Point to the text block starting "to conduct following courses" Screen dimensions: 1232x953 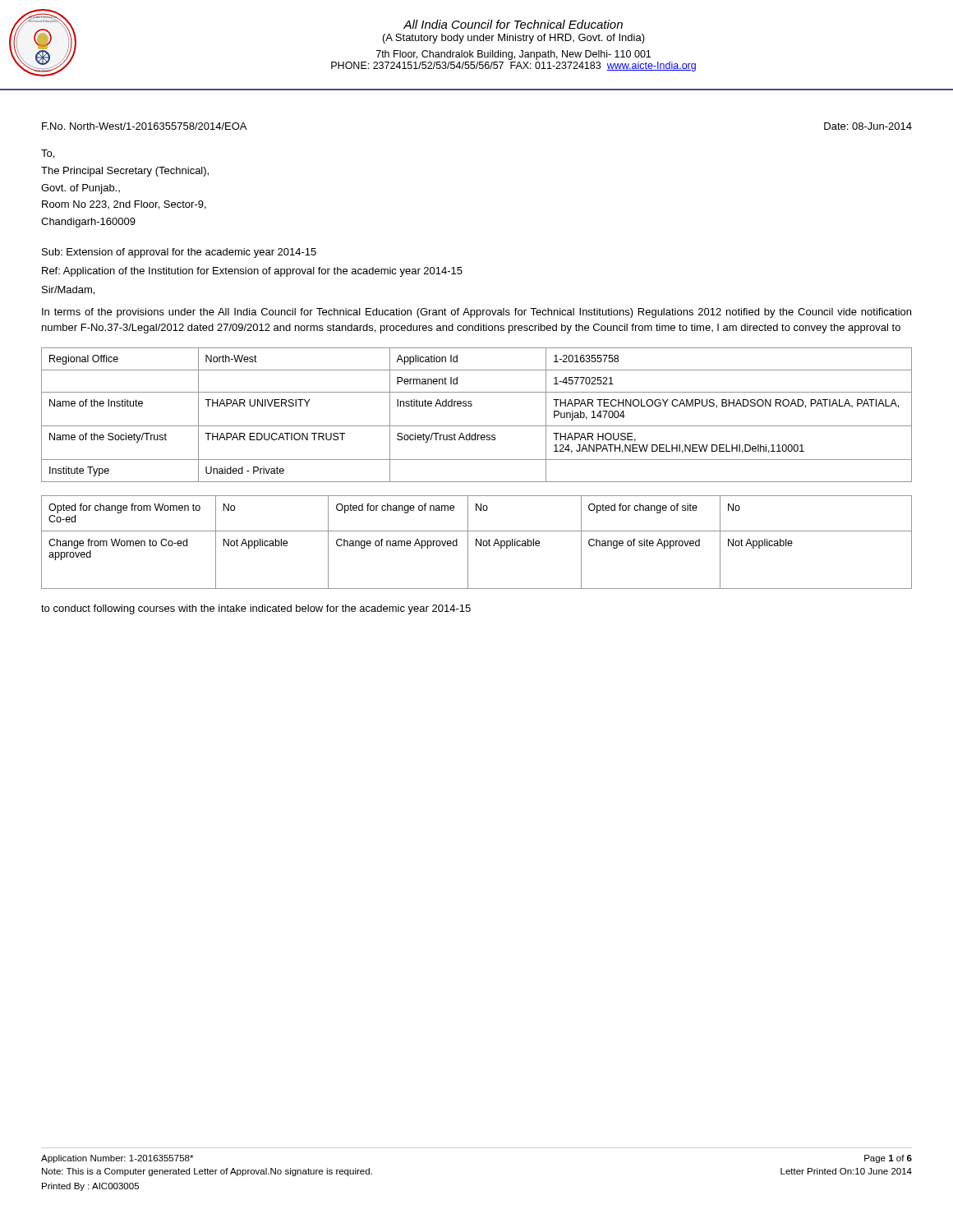256,608
